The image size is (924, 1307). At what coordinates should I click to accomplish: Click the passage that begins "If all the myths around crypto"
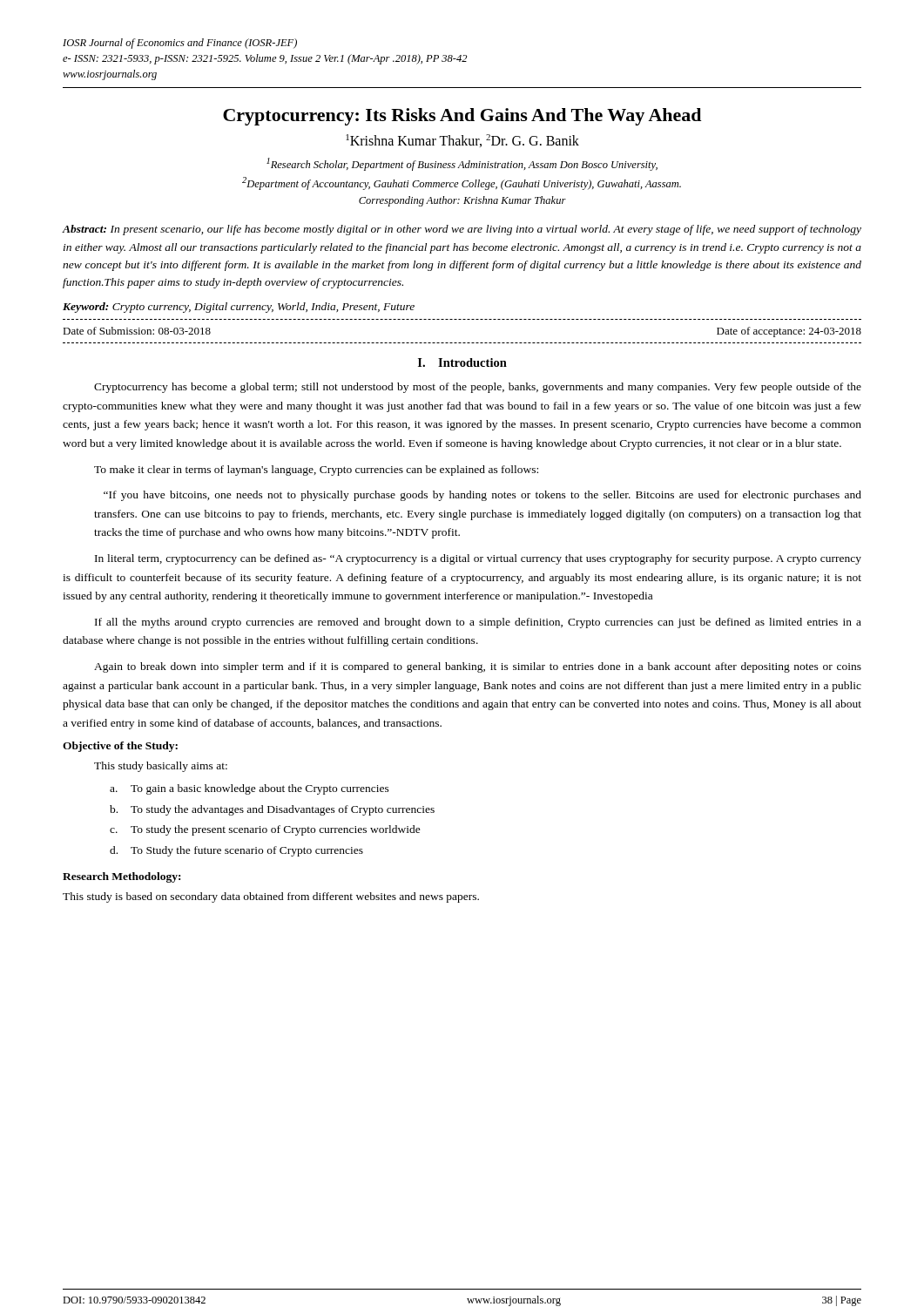pos(462,631)
